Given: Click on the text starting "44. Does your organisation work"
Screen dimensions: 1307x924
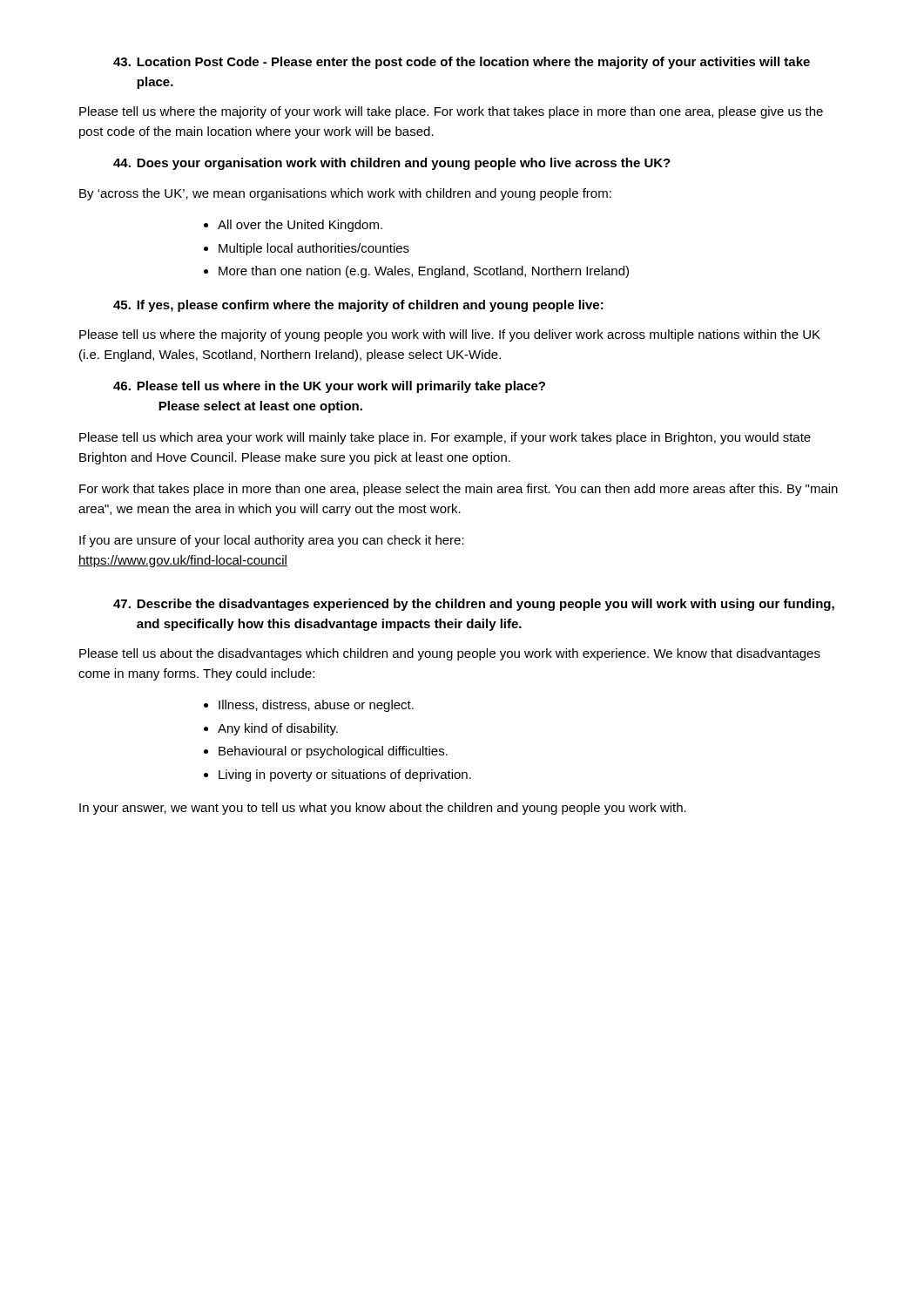Looking at the screenshot, I should [479, 163].
